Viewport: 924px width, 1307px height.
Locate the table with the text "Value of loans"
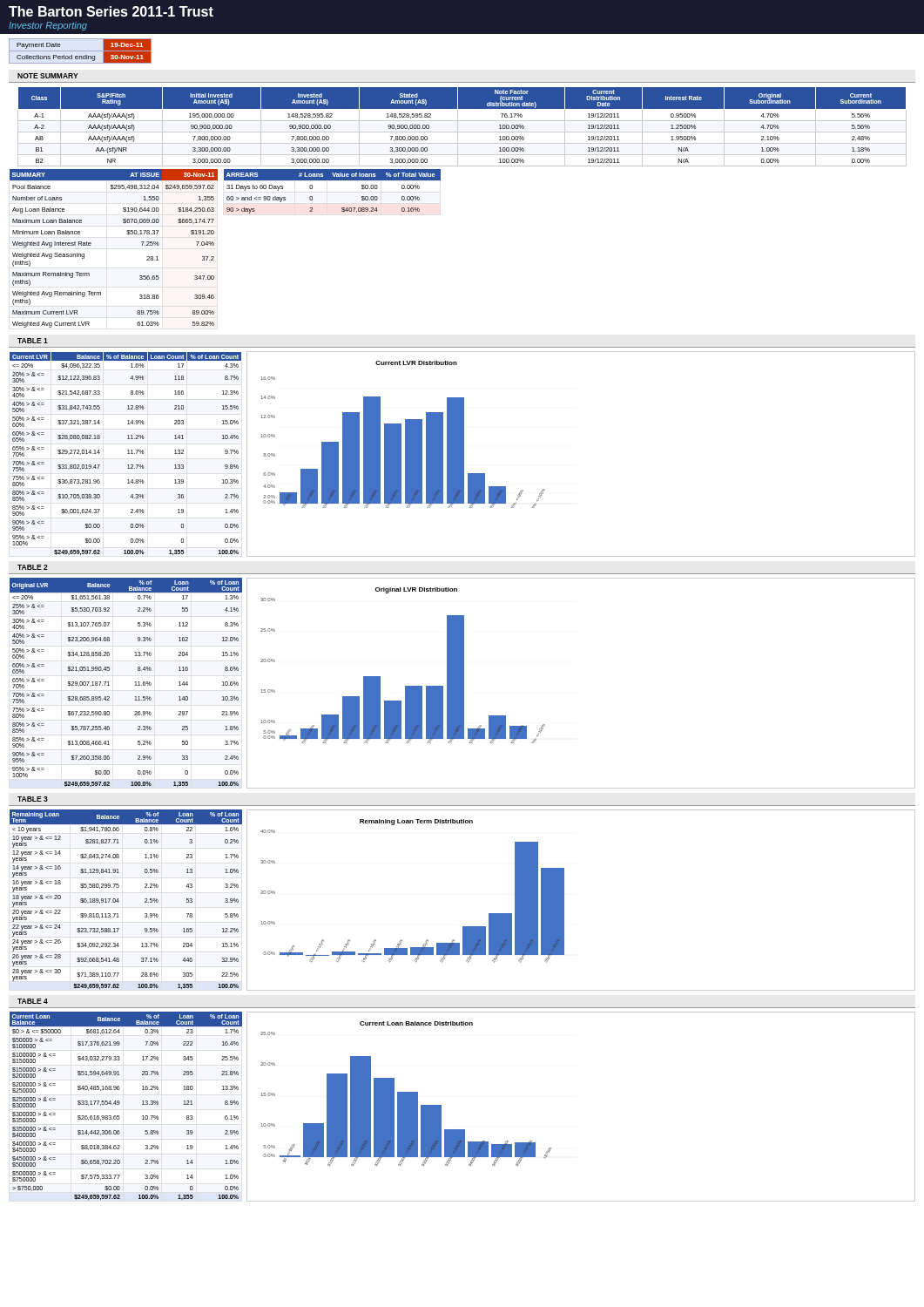point(332,249)
